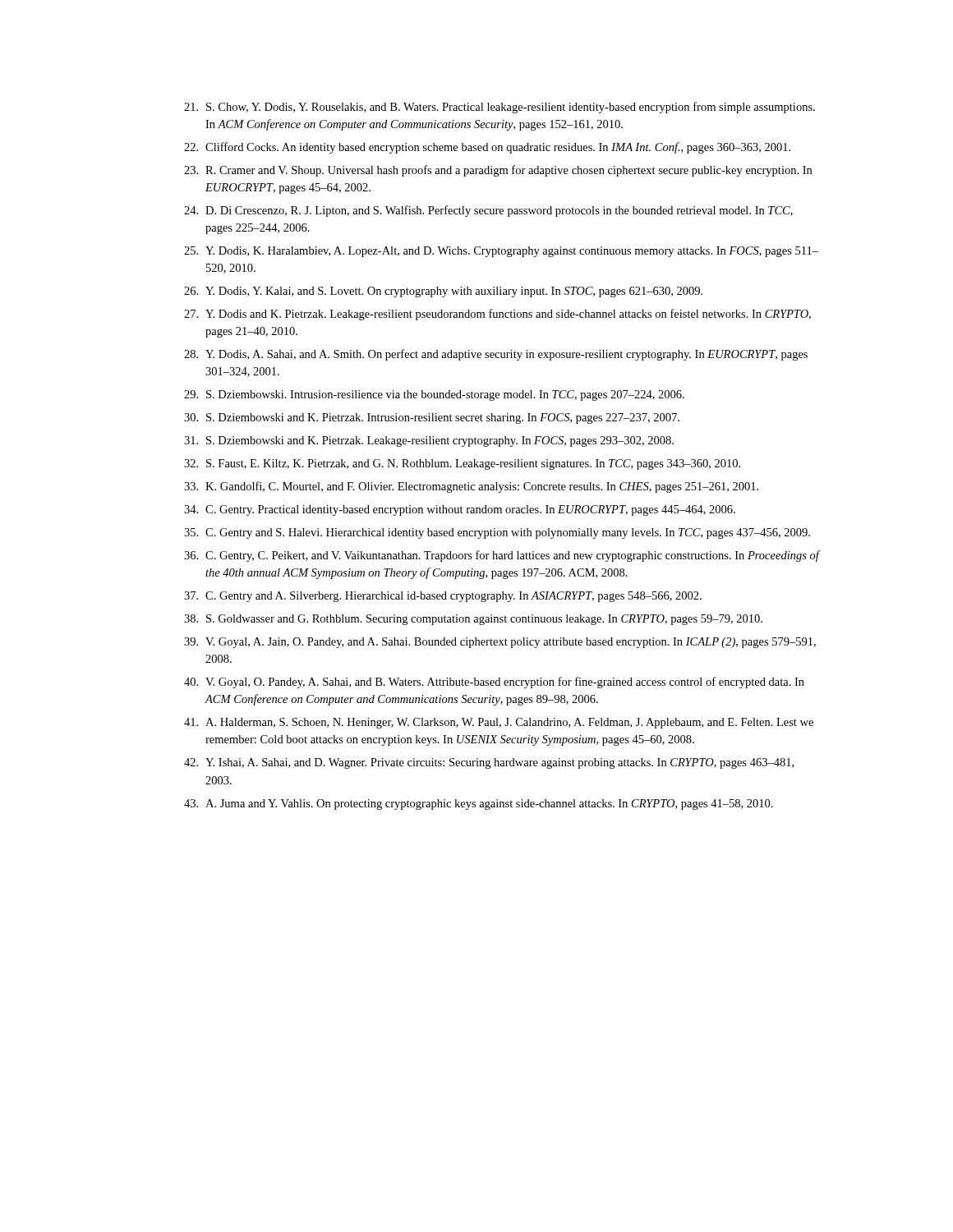Find the list item that reads "28. Y. Dodis, A."
Image resolution: width=953 pixels, height=1232 pixels.
(493, 363)
